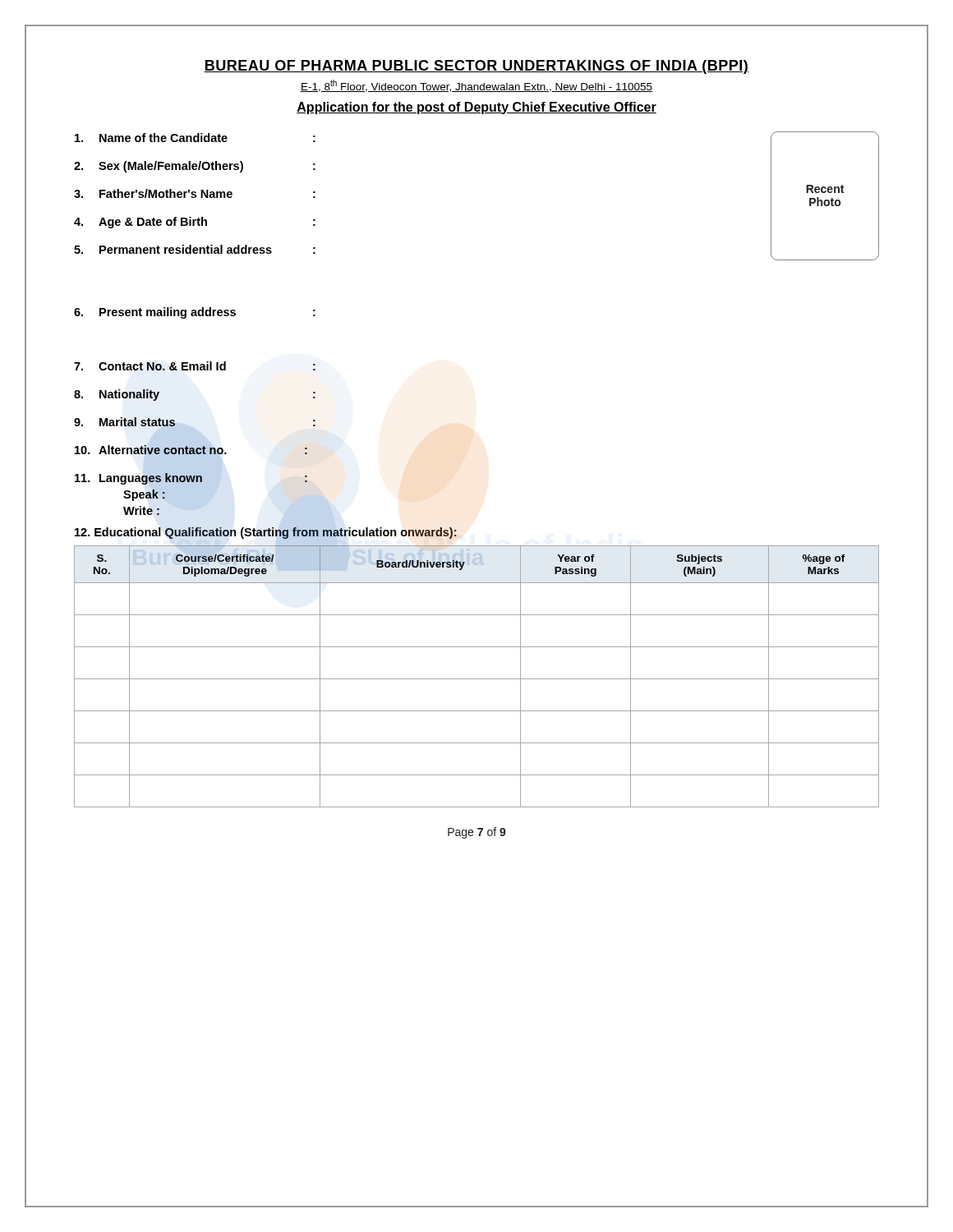Image resolution: width=953 pixels, height=1232 pixels.
Task: Click the passage that begins "E-1, 8th Floor, Videocon Tower,"
Action: tap(476, 85)
